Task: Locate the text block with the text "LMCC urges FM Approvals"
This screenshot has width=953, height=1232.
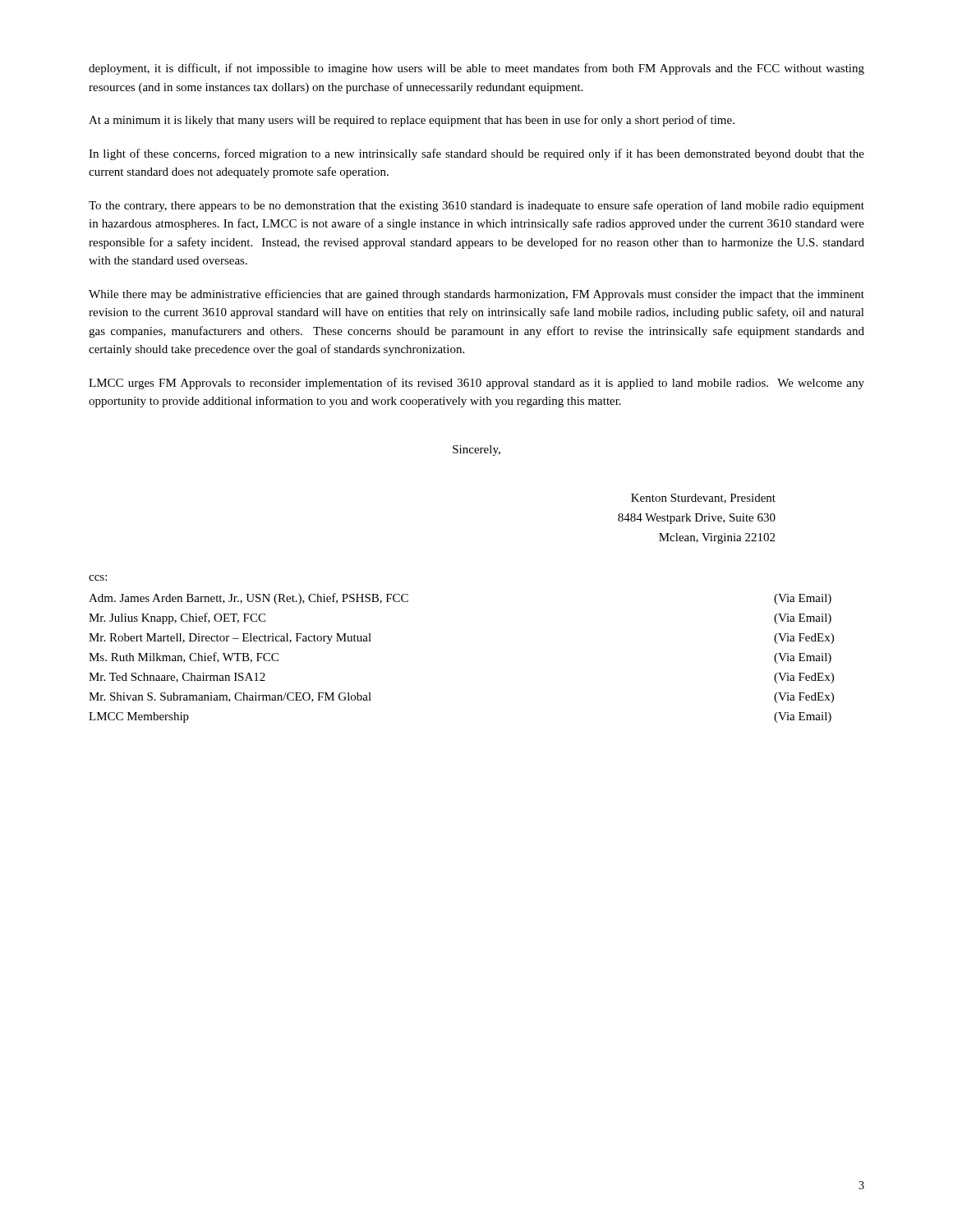Action: pyautogui.click(x=476, y=392)
